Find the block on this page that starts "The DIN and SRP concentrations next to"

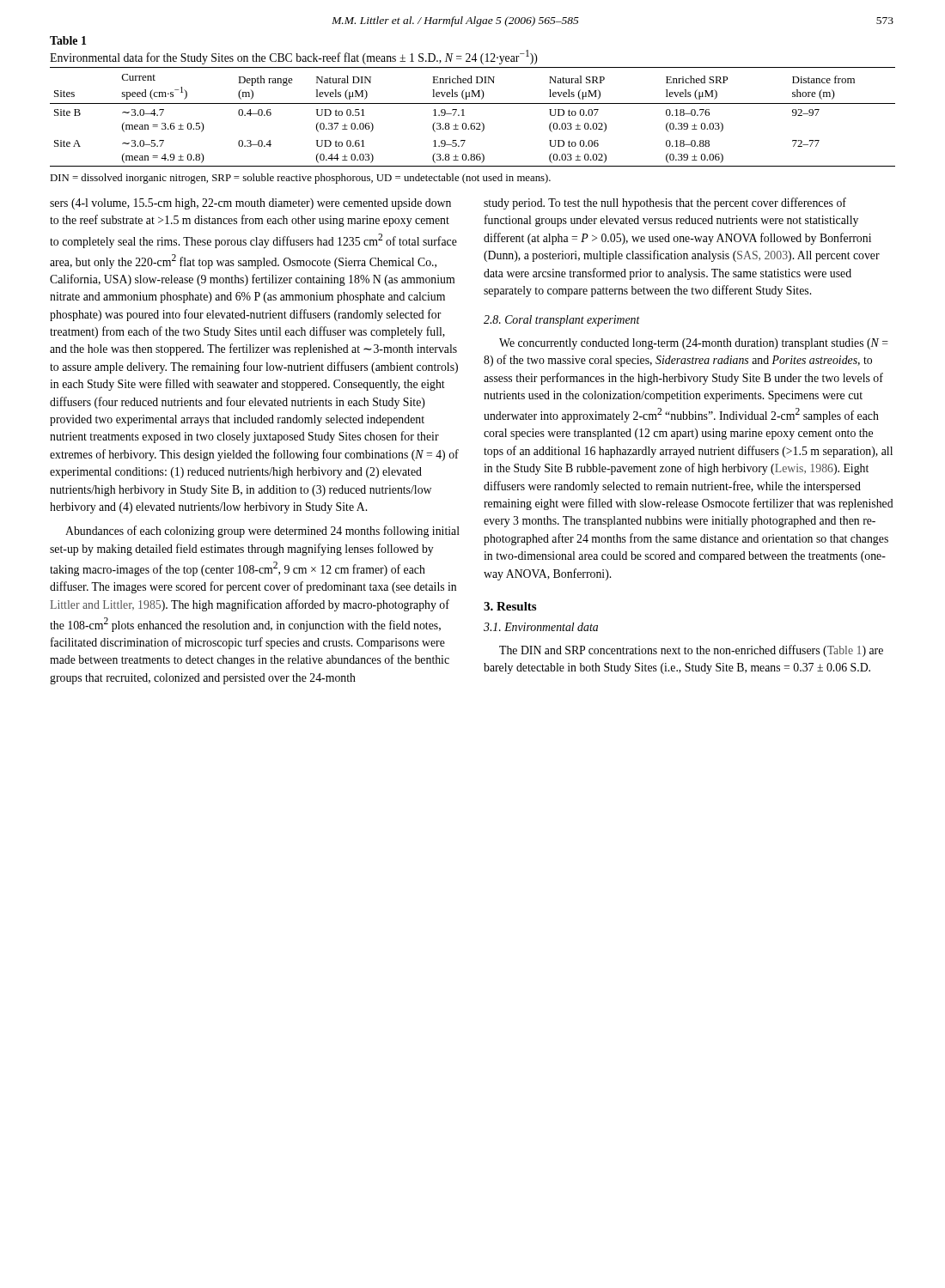click(x=684, y=659)
